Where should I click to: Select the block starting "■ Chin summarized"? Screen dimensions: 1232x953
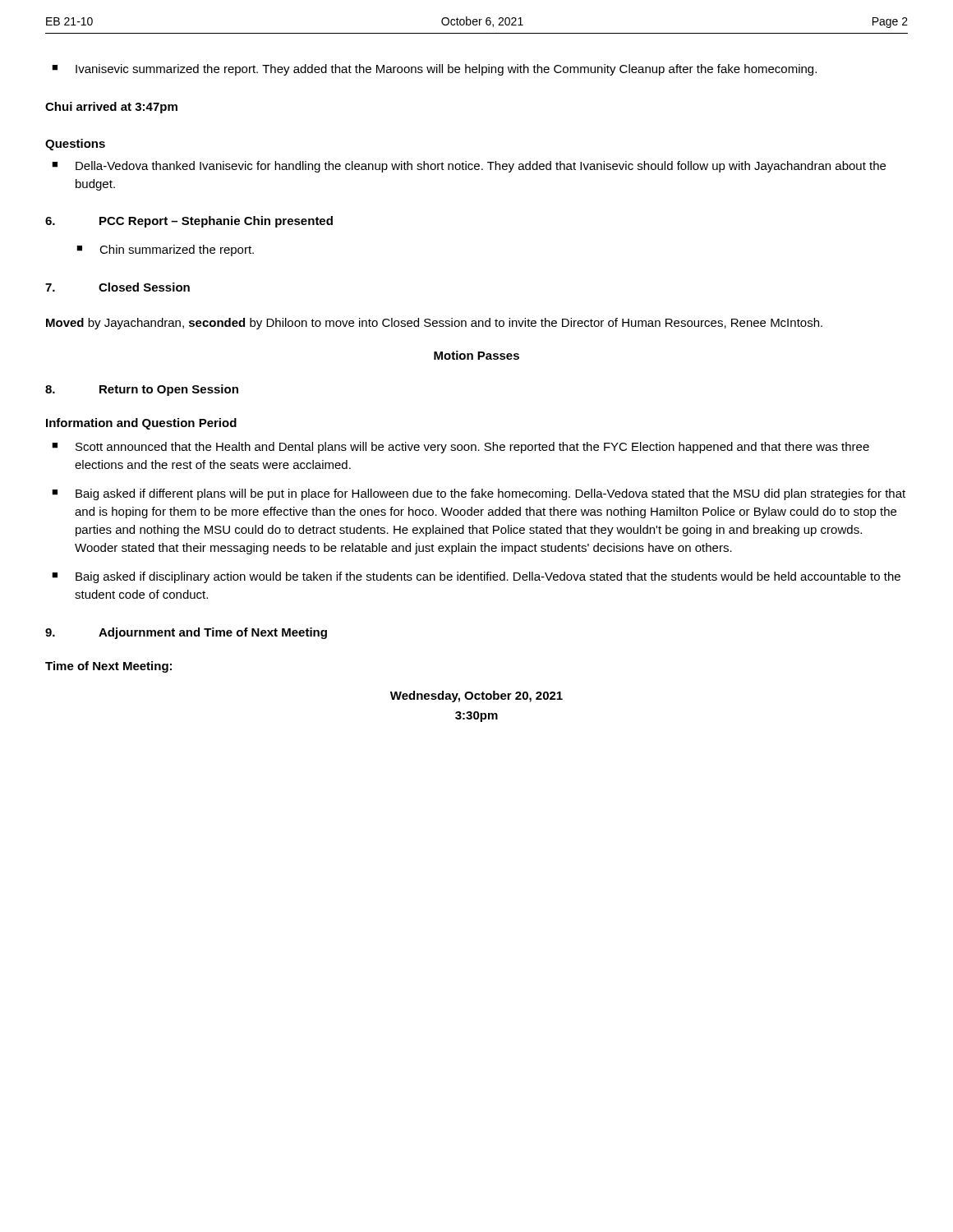tap(165, 251)
